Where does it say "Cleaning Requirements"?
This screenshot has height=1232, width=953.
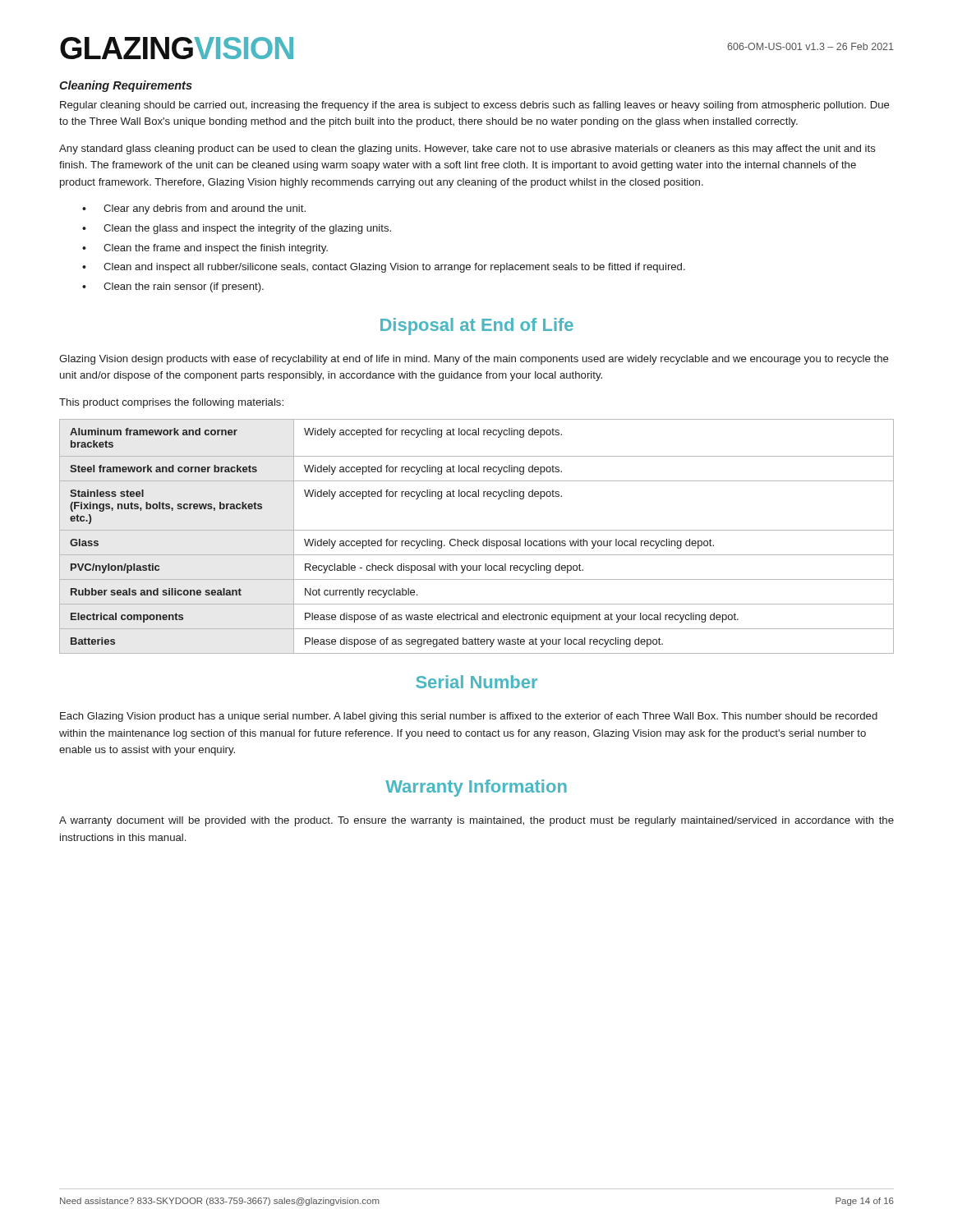click(x=126, y=86)
